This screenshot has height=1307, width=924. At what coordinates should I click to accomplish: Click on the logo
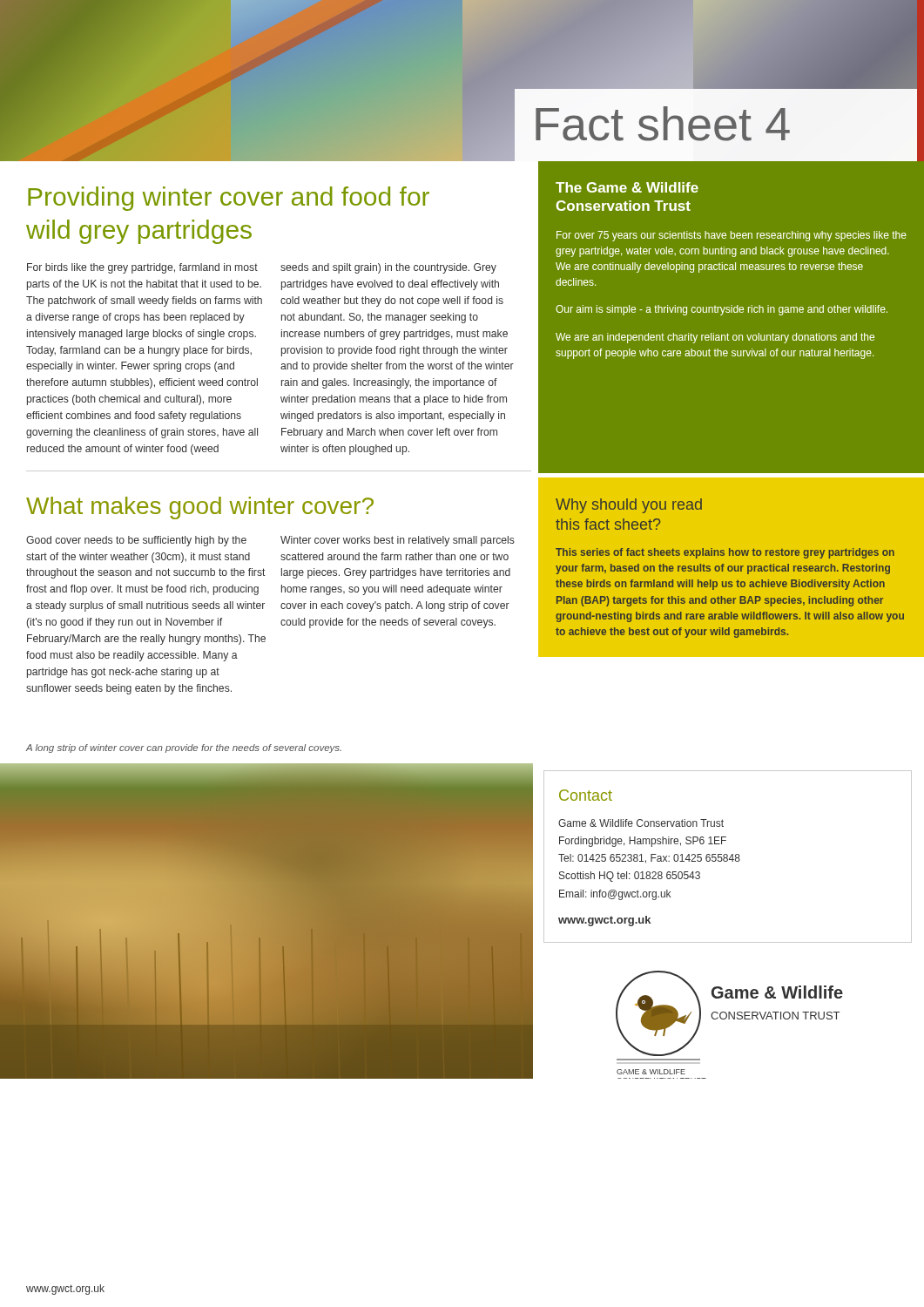(x=728, y=1018)
